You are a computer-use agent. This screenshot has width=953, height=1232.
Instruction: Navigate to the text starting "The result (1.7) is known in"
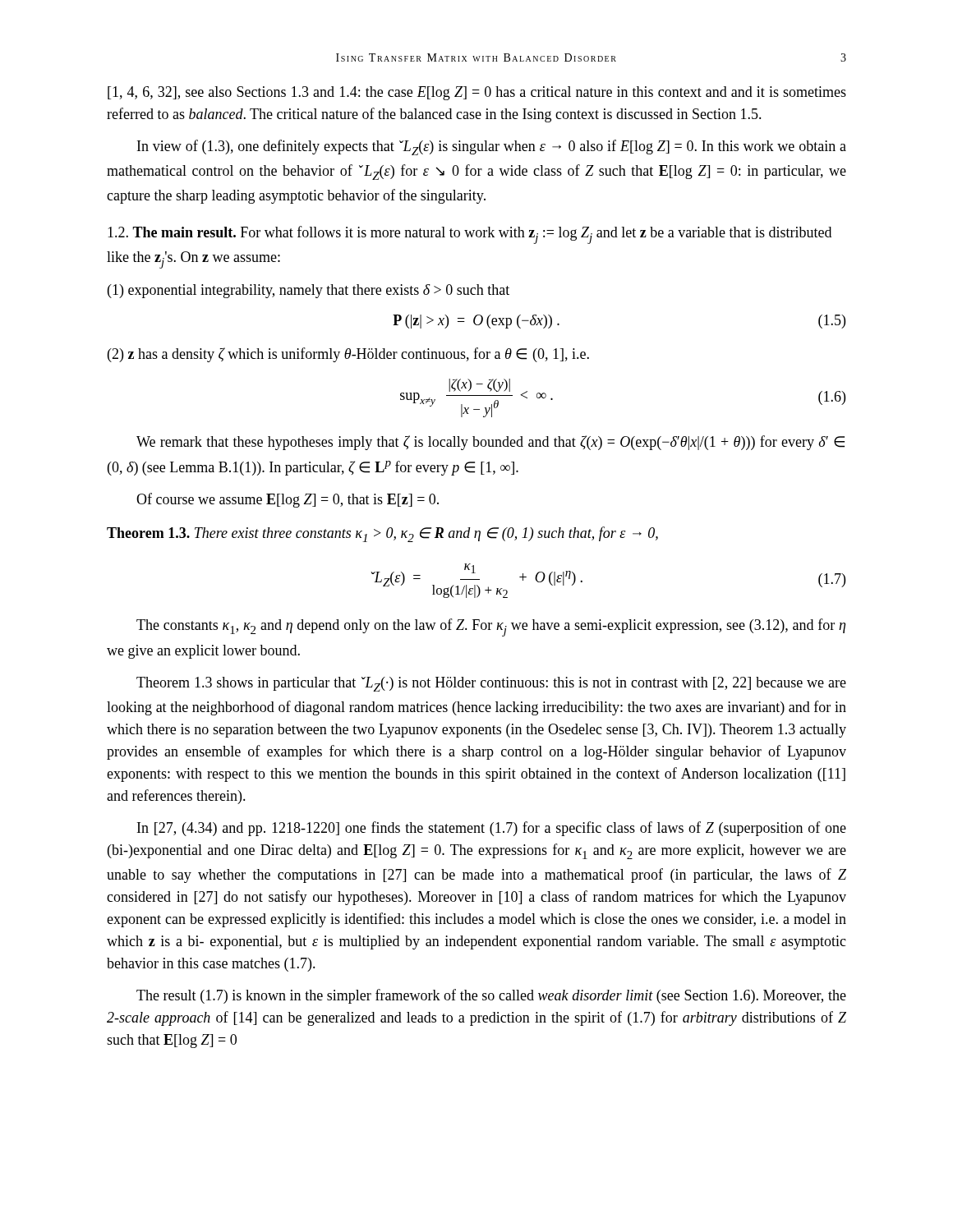(x=476, y=1017)
